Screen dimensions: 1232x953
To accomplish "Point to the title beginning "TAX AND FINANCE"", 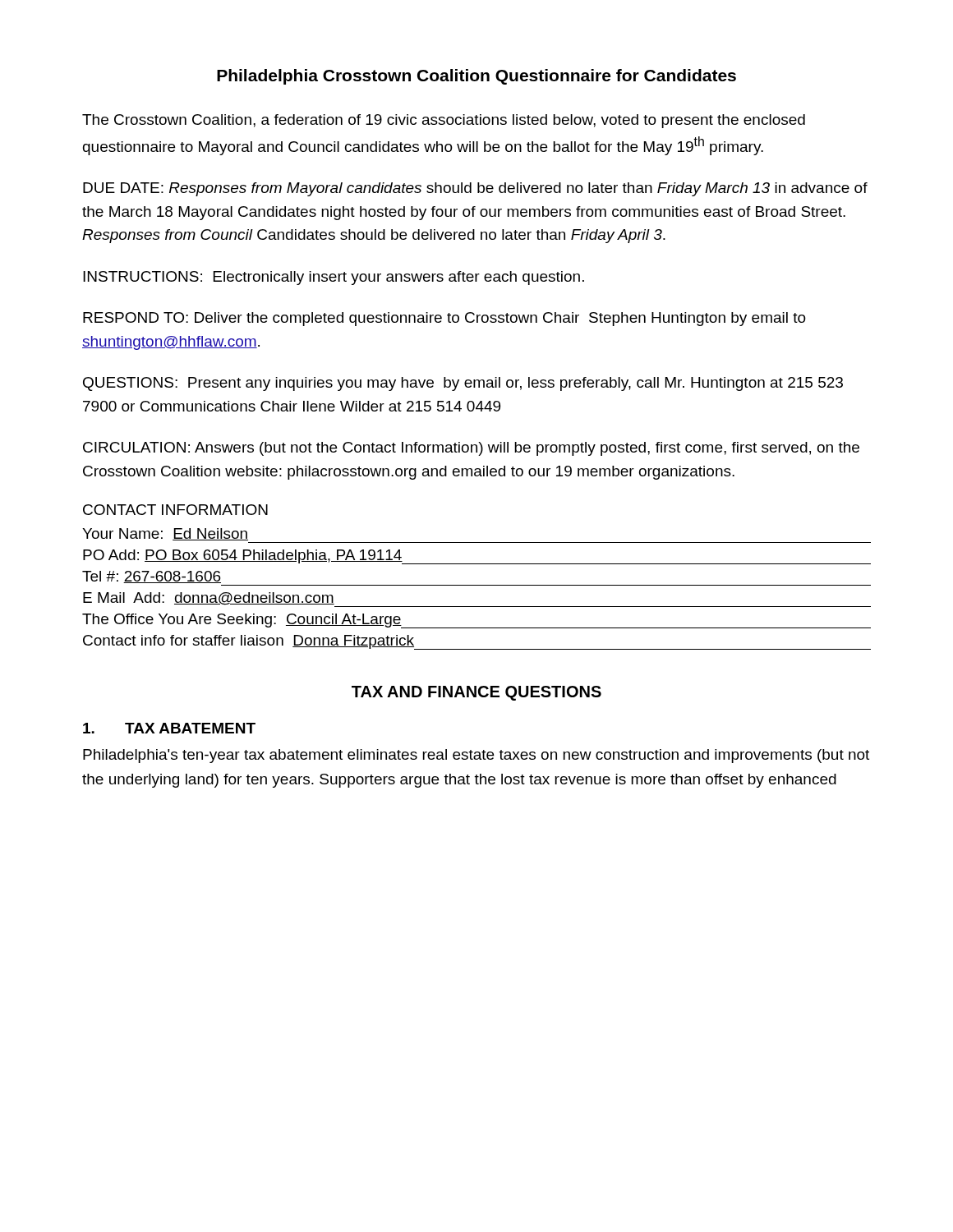I will (476, 692).
